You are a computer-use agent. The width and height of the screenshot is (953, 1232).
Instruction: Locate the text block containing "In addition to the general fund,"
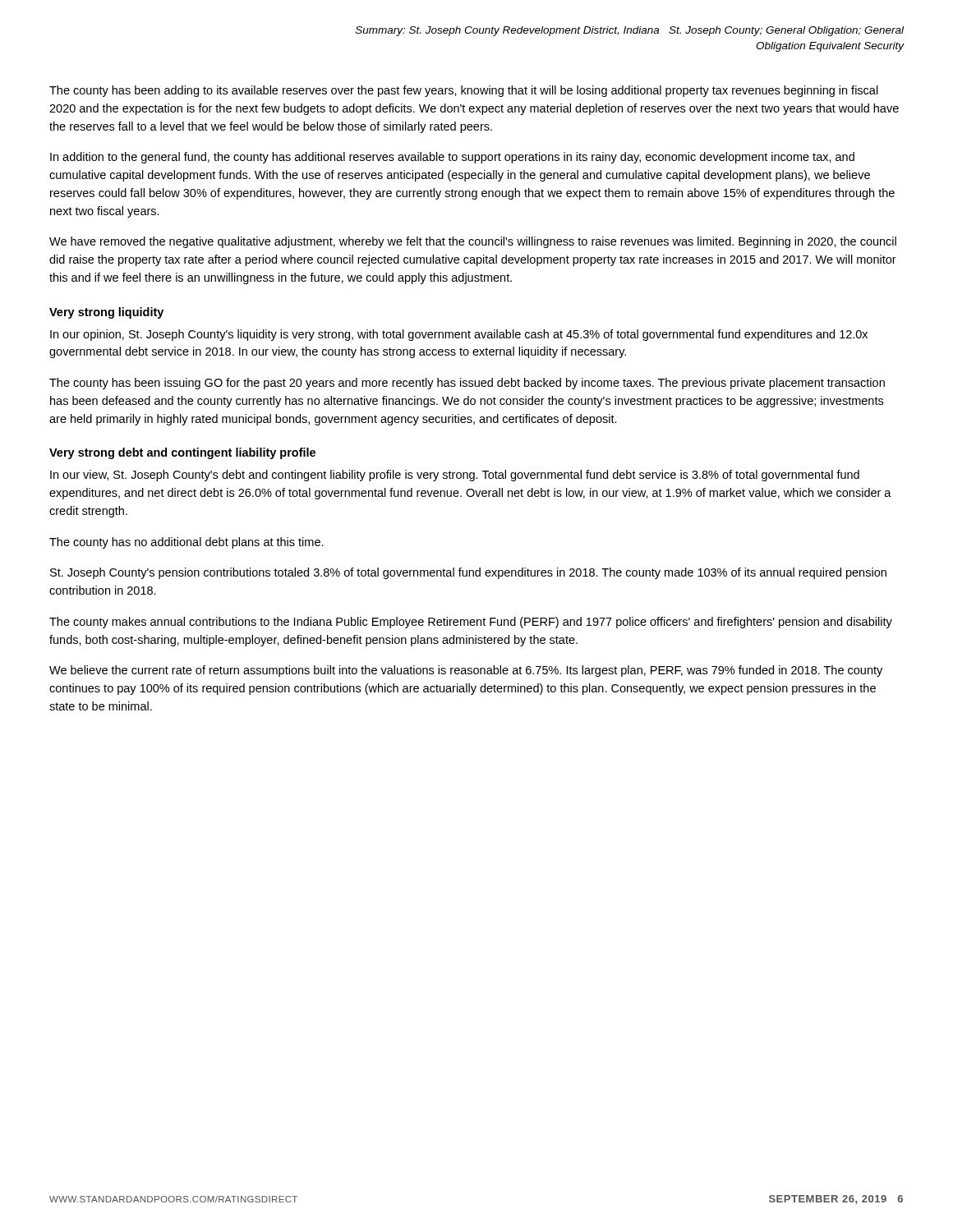(x=472, y=184)
